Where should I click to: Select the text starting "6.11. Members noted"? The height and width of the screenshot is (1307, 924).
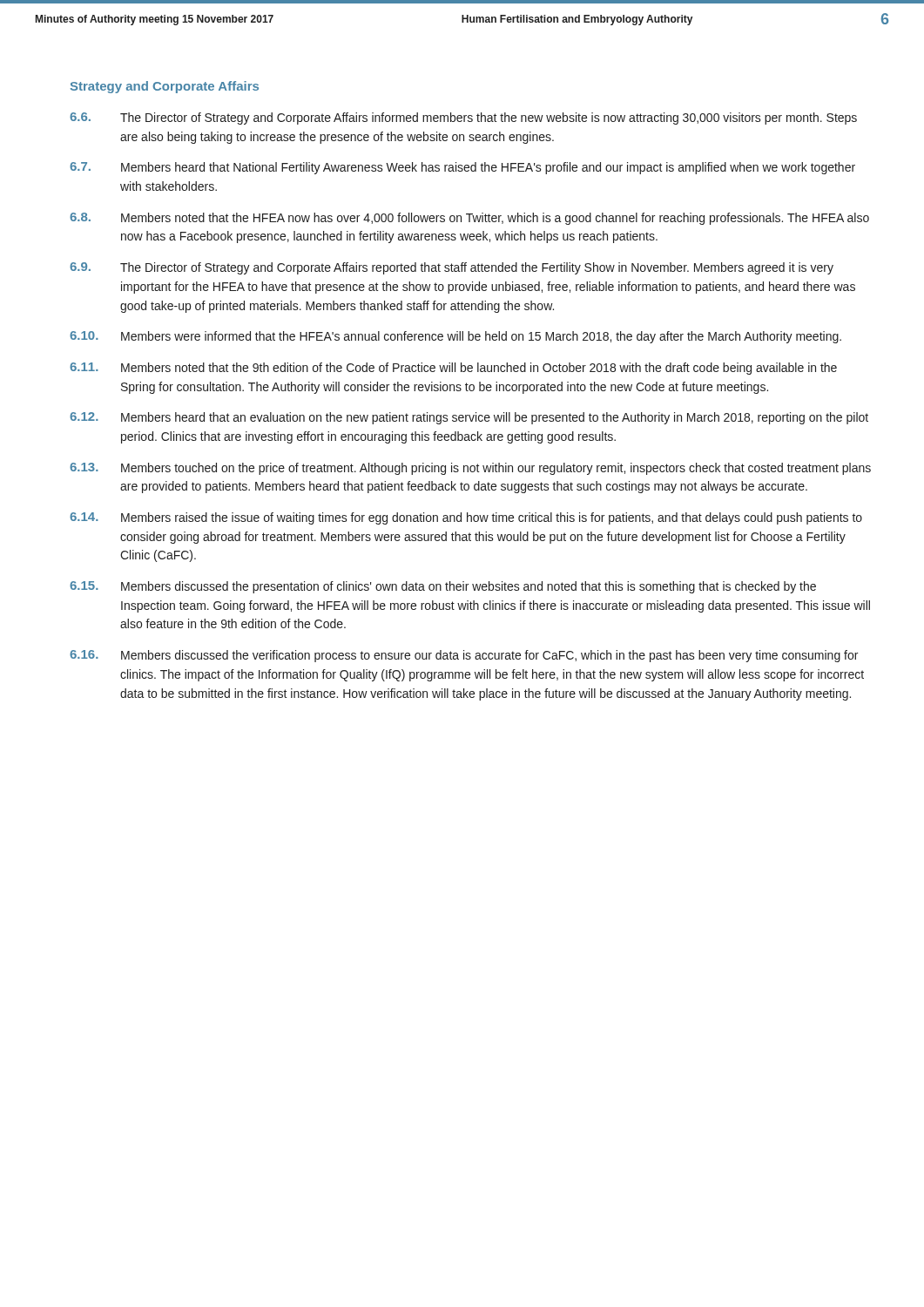[x=471, y=378]
